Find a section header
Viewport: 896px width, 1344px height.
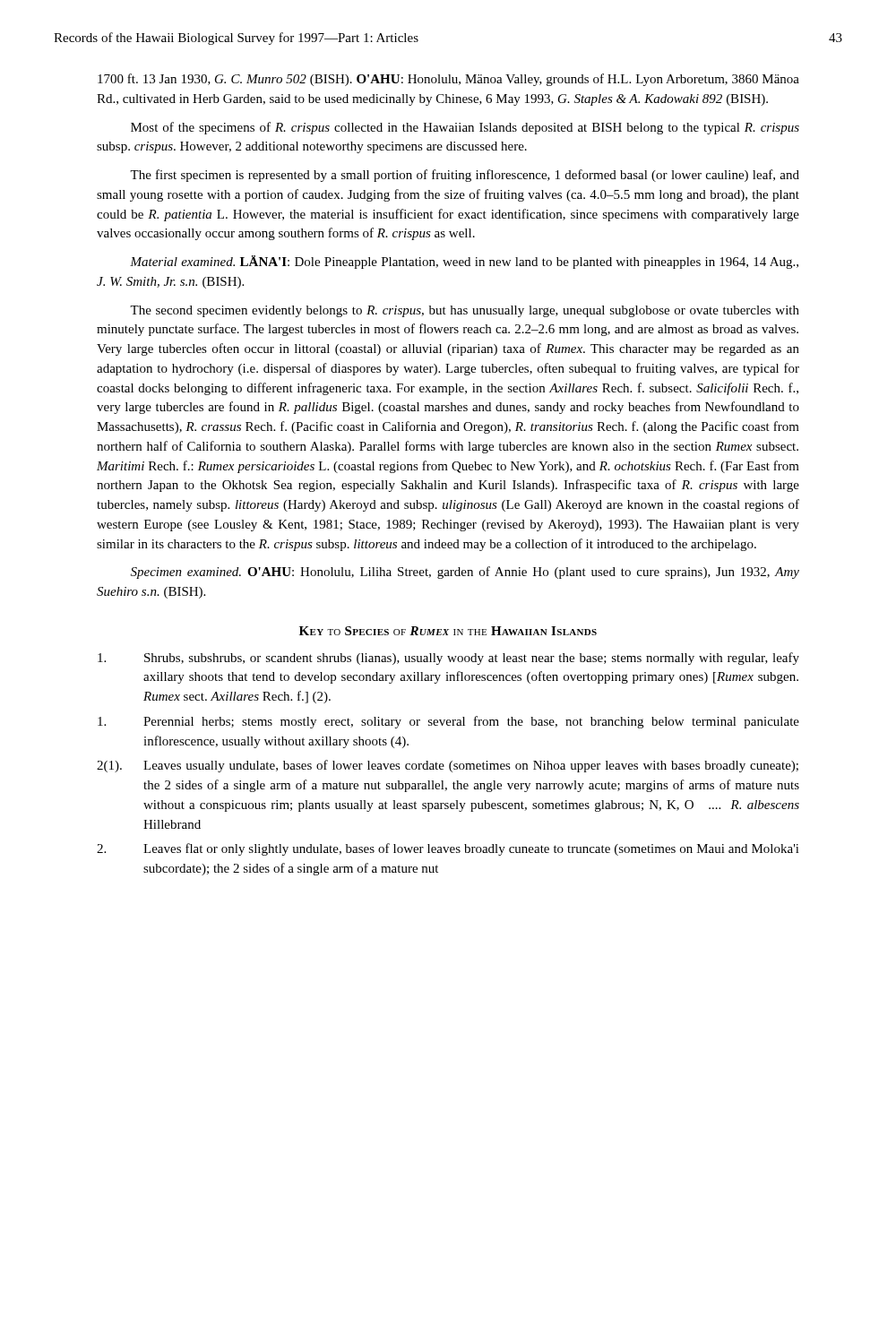pos(448,631)
